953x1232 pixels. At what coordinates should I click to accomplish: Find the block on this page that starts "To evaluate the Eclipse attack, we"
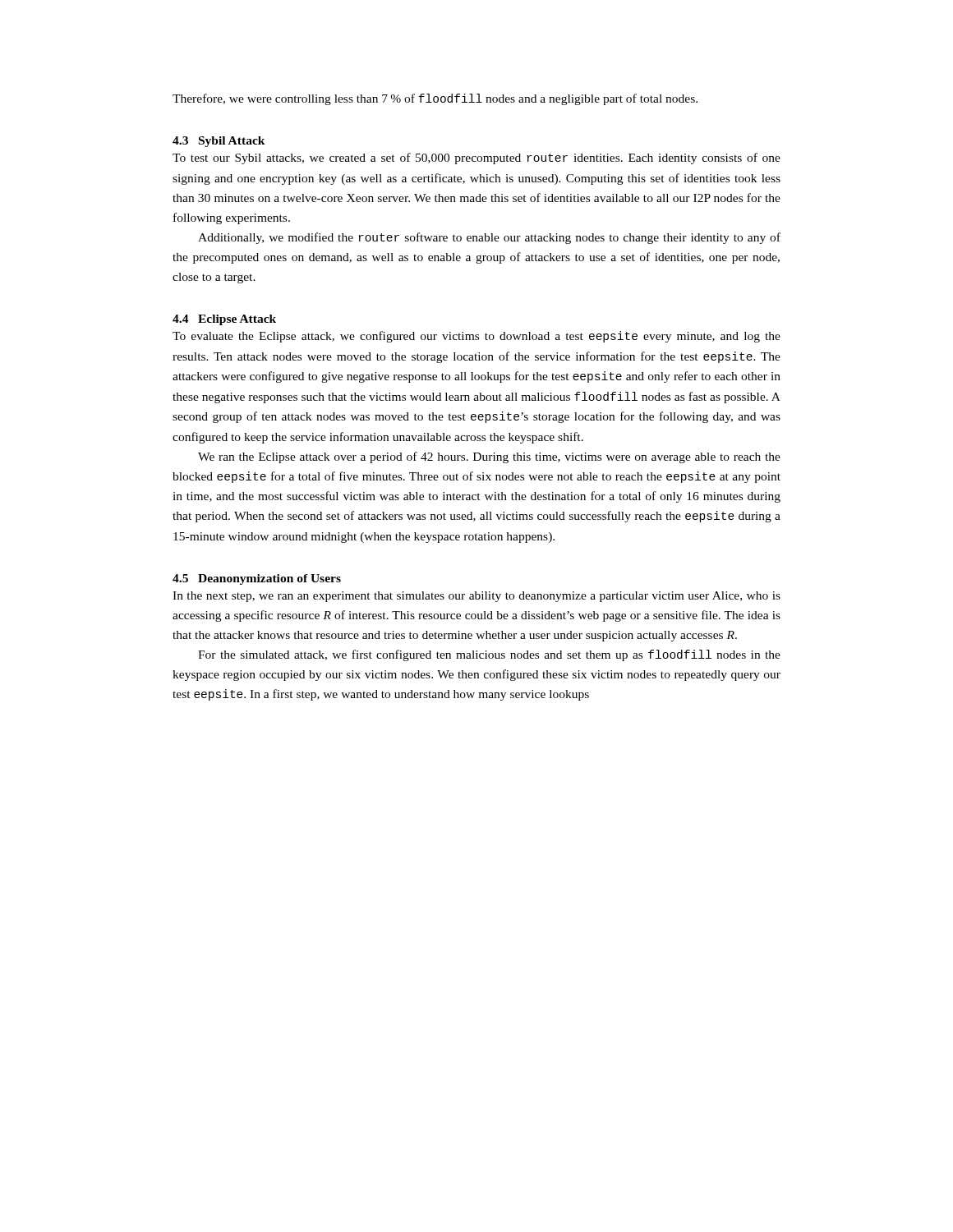(476, 436)
